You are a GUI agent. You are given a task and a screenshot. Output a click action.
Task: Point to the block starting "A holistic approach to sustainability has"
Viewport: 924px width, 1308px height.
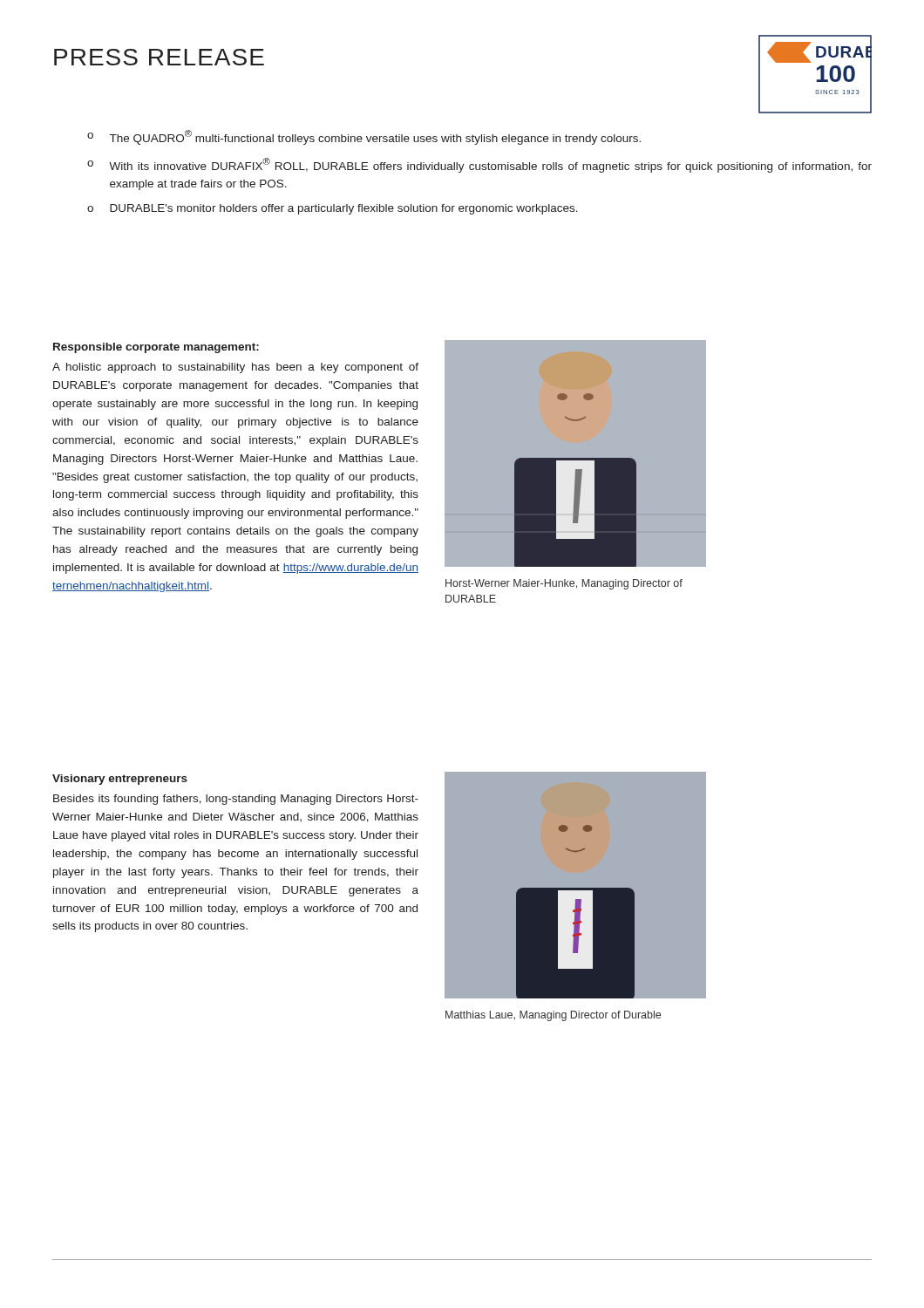coord(235,476)
